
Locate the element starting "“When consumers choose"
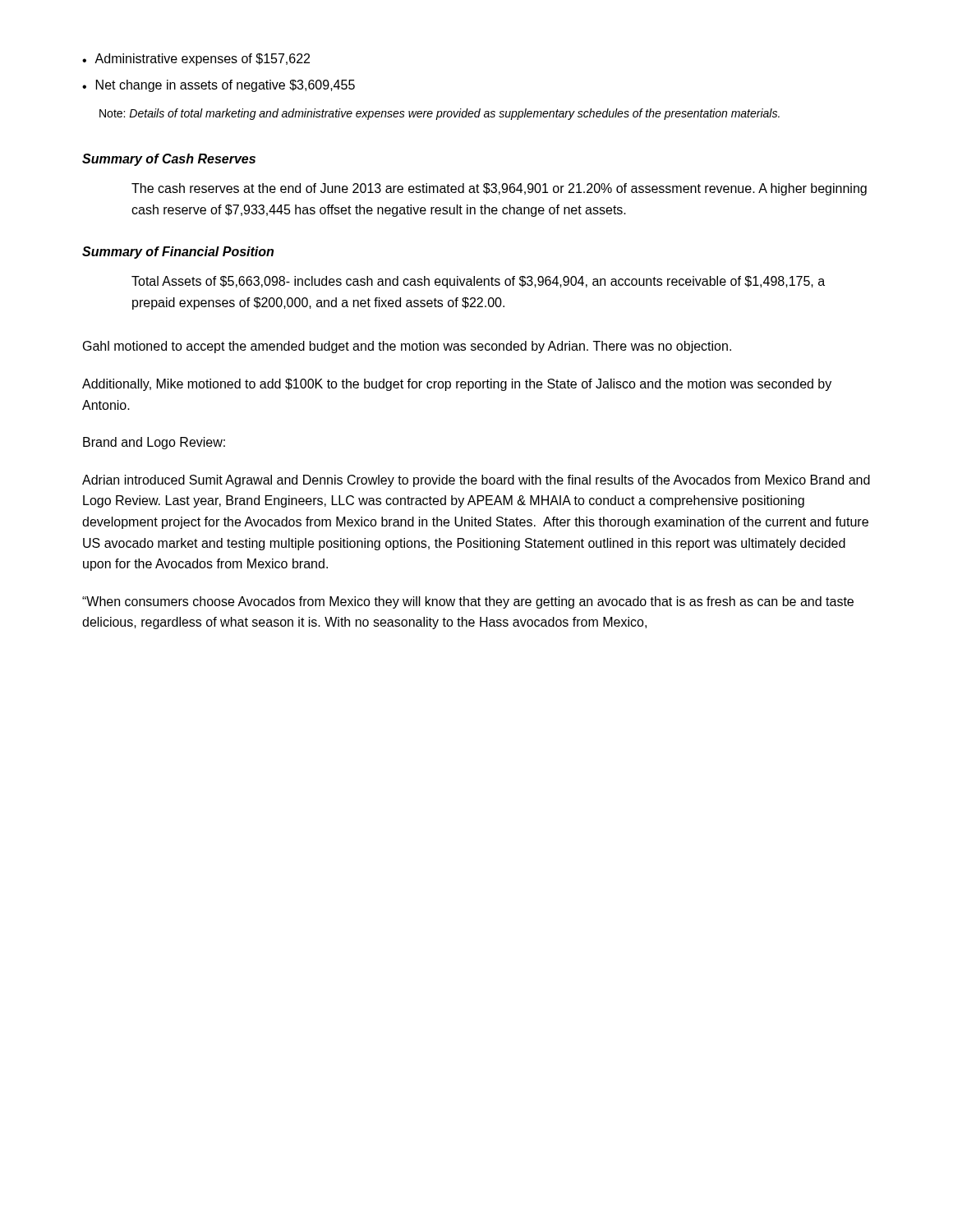click(x=468, y=612)
